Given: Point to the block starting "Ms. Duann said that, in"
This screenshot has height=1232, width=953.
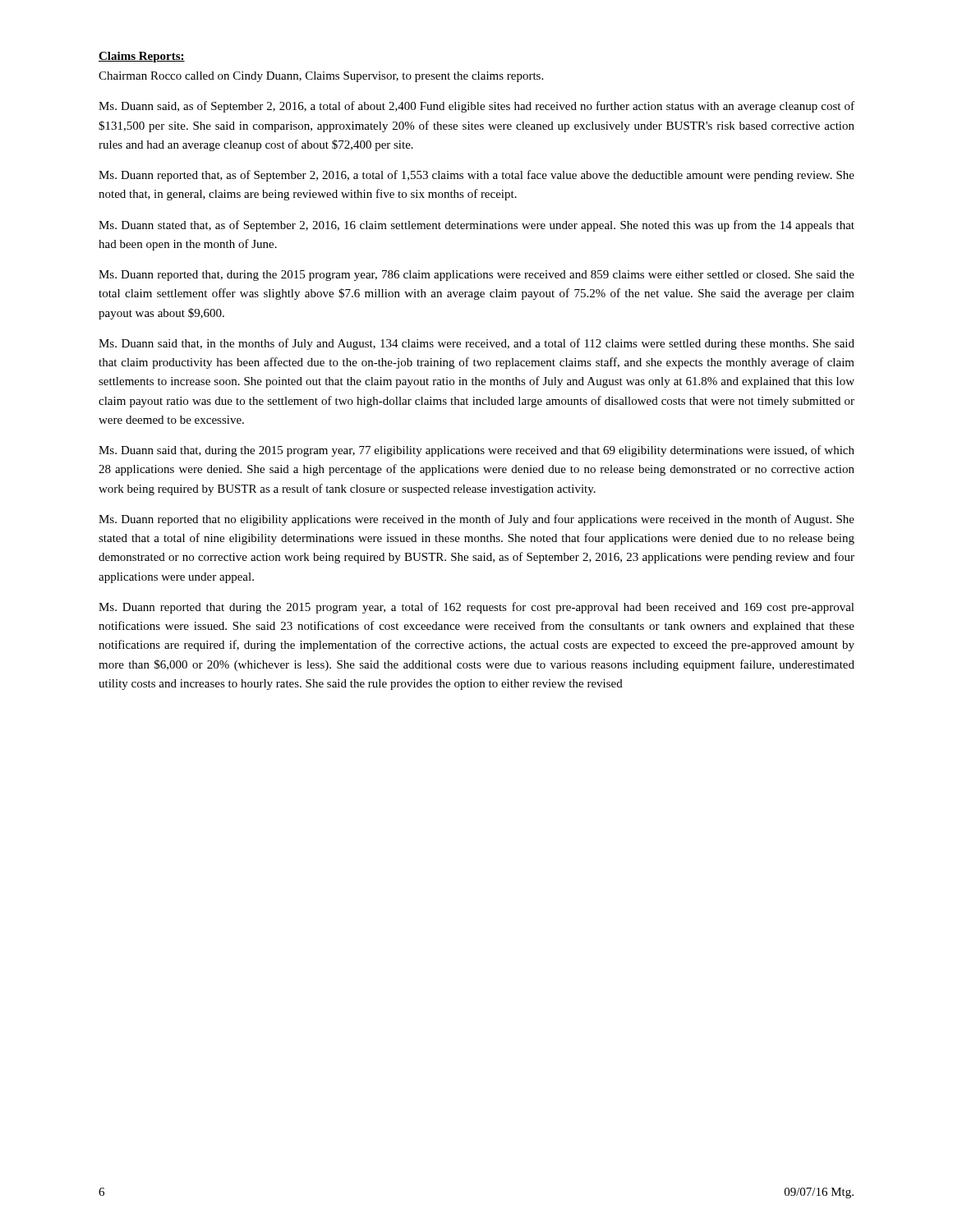Looking at the screenshot, I should pos(476,381).
